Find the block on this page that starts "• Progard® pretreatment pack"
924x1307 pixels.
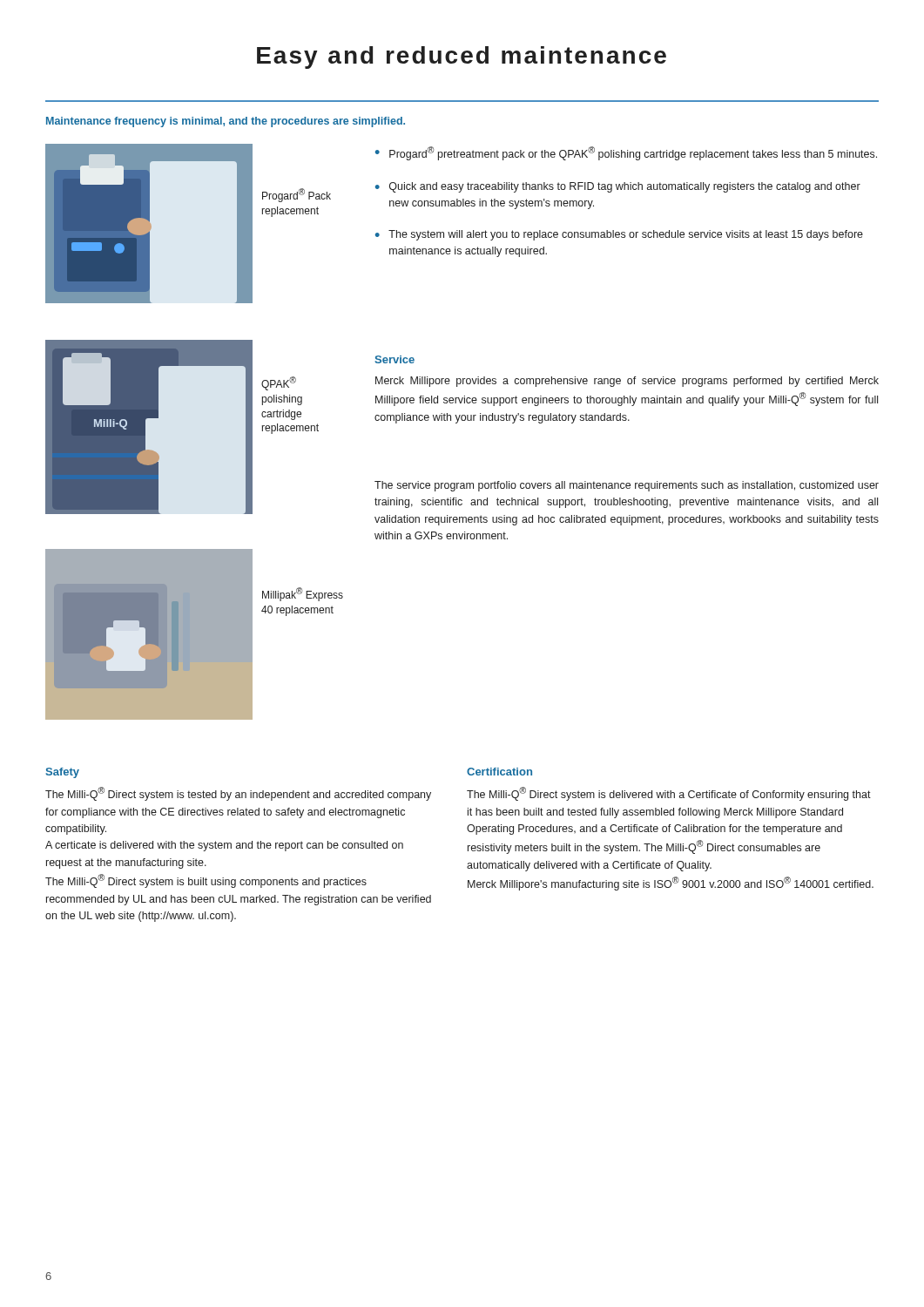pos(626,153)
